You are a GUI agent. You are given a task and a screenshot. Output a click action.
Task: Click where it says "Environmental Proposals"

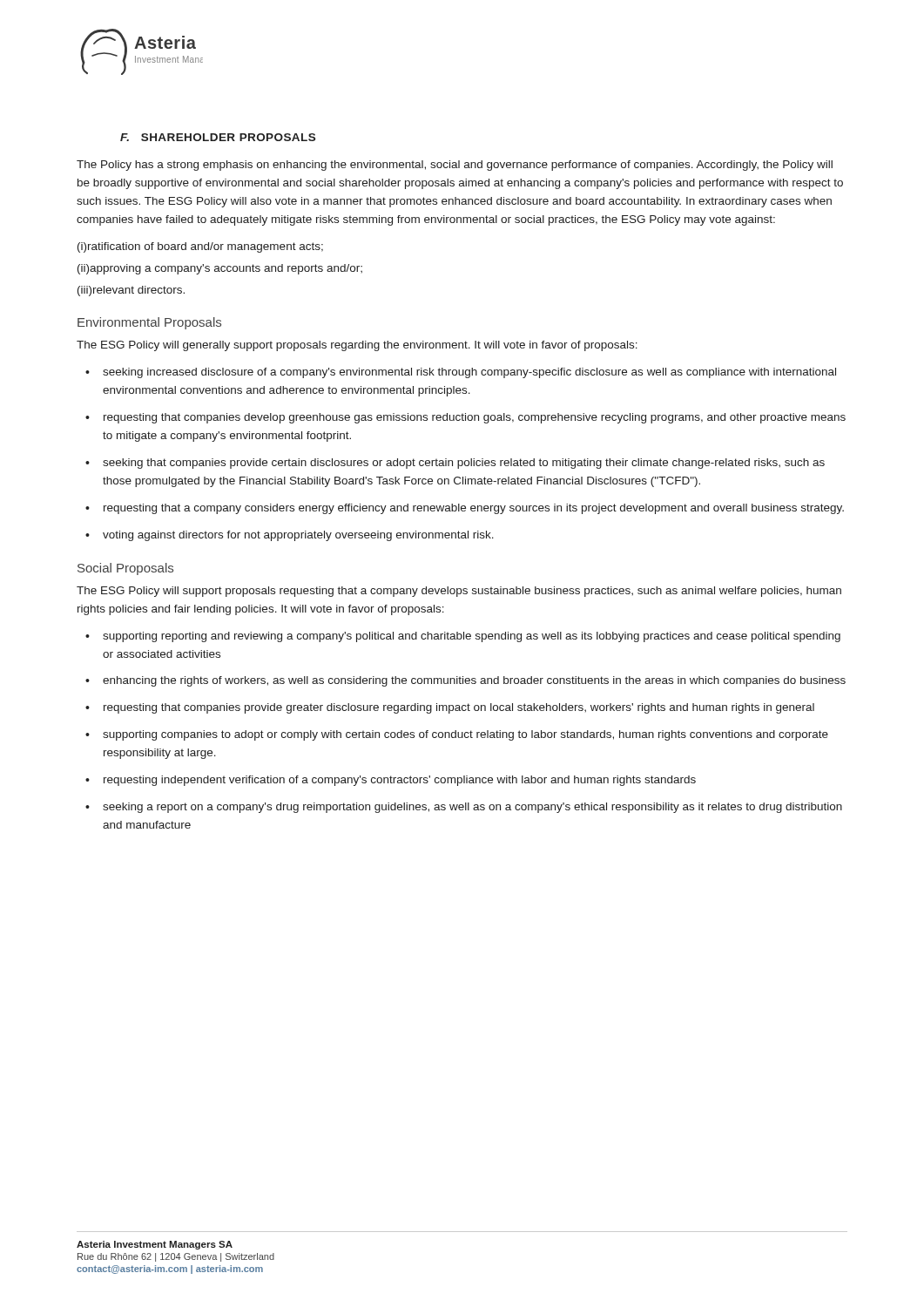(x=149, y=322)
